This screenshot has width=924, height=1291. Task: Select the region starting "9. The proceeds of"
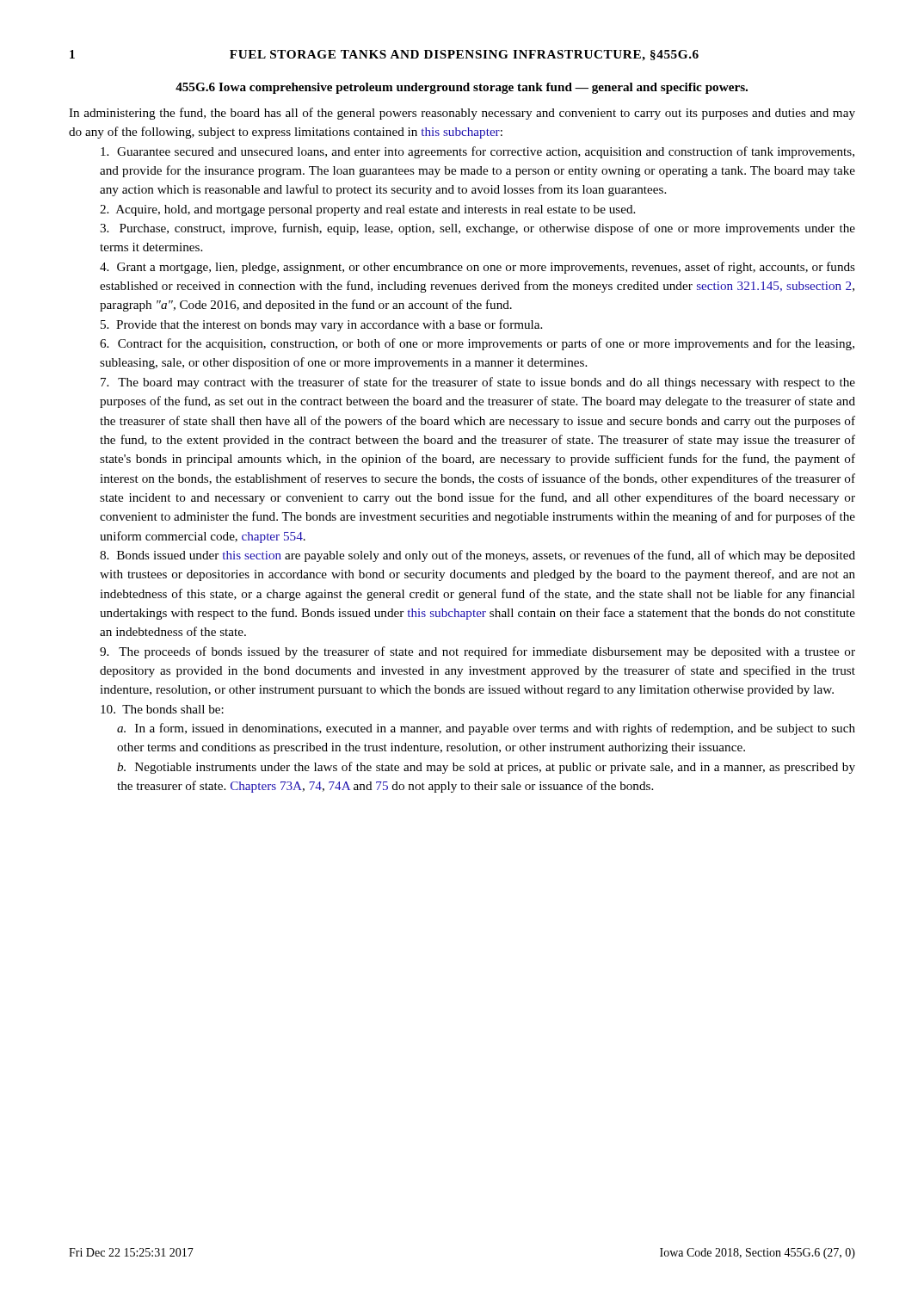point(477,670)
